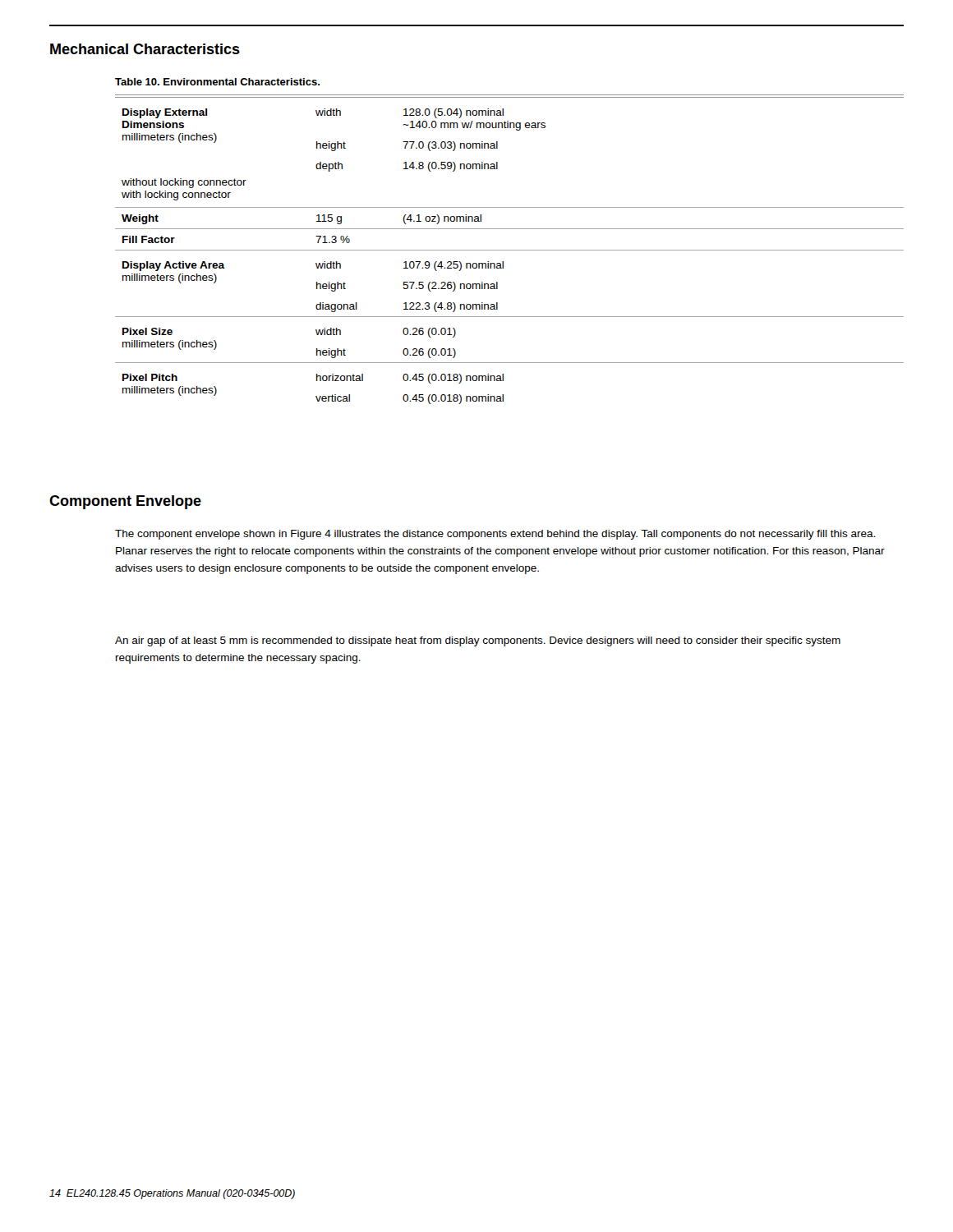Locate the element starting "Mechanical Characteristics"

(145, 49)
